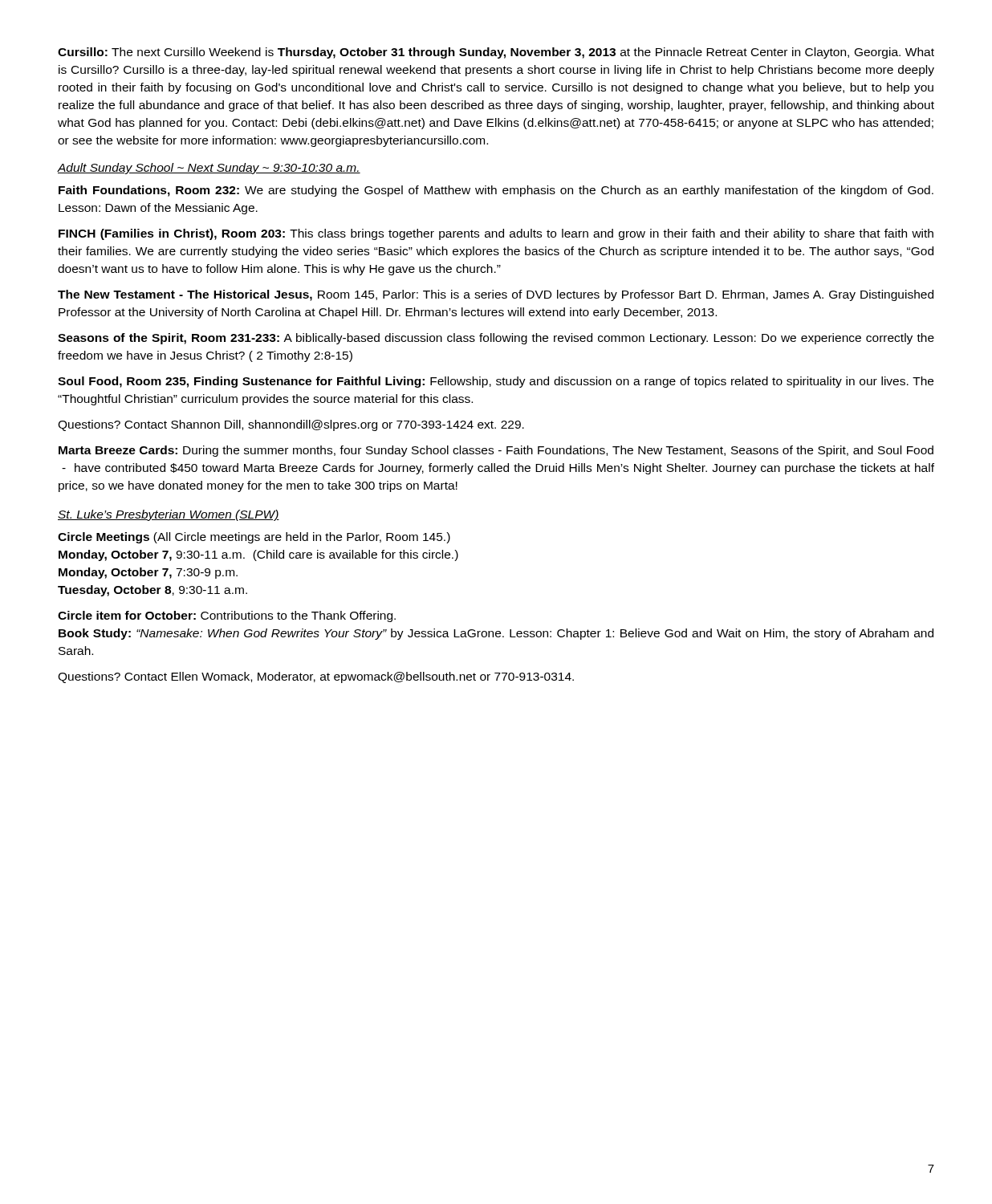Click on the text block that says "Circle item for October: Contributions"
The width and height of the screenshot is (992, 1204).
(496, 633)
